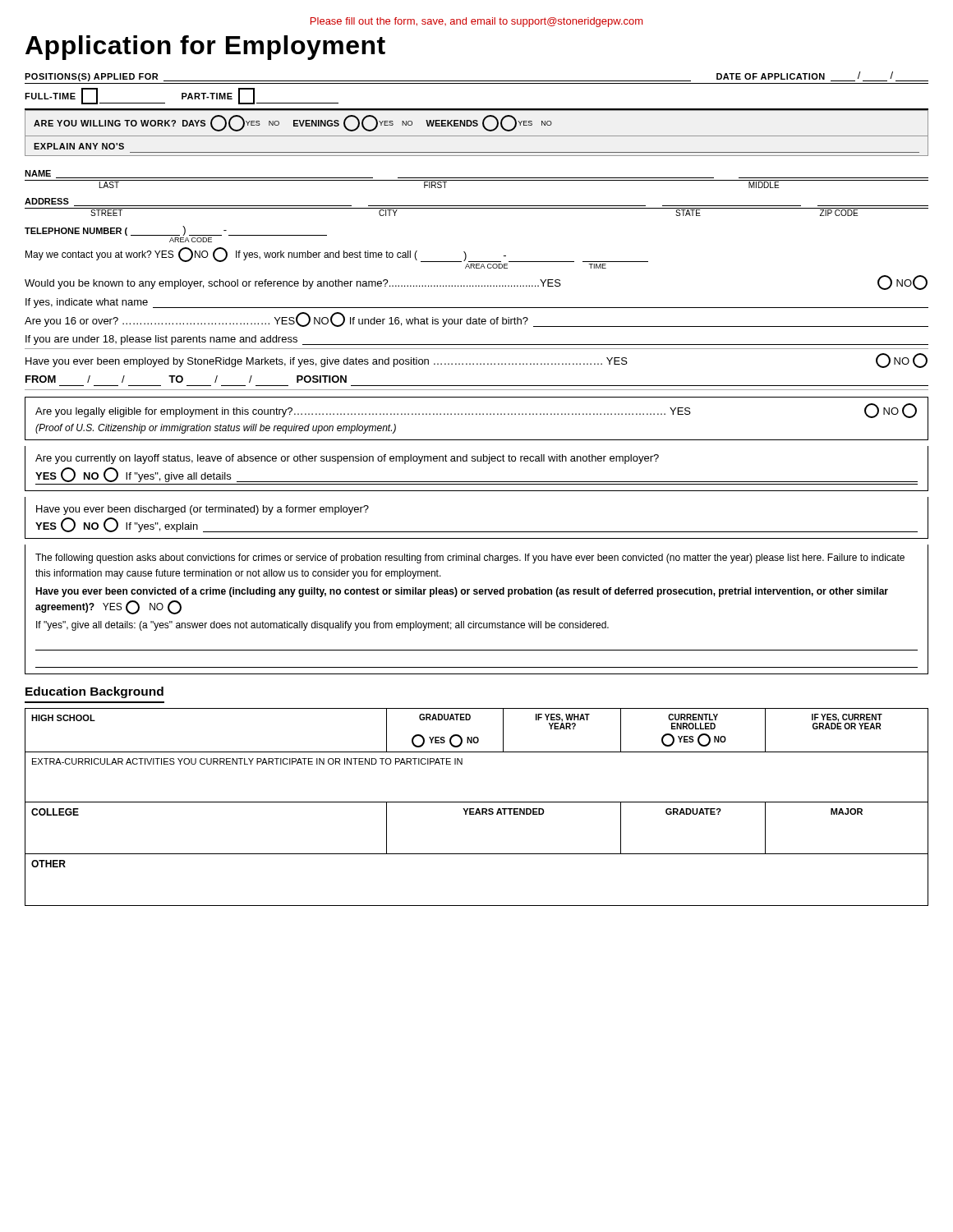The image size is (953, 1232).
Task: Locate the table with the text "HIGH SCHOOL"
Action: (x=476, y=807)
